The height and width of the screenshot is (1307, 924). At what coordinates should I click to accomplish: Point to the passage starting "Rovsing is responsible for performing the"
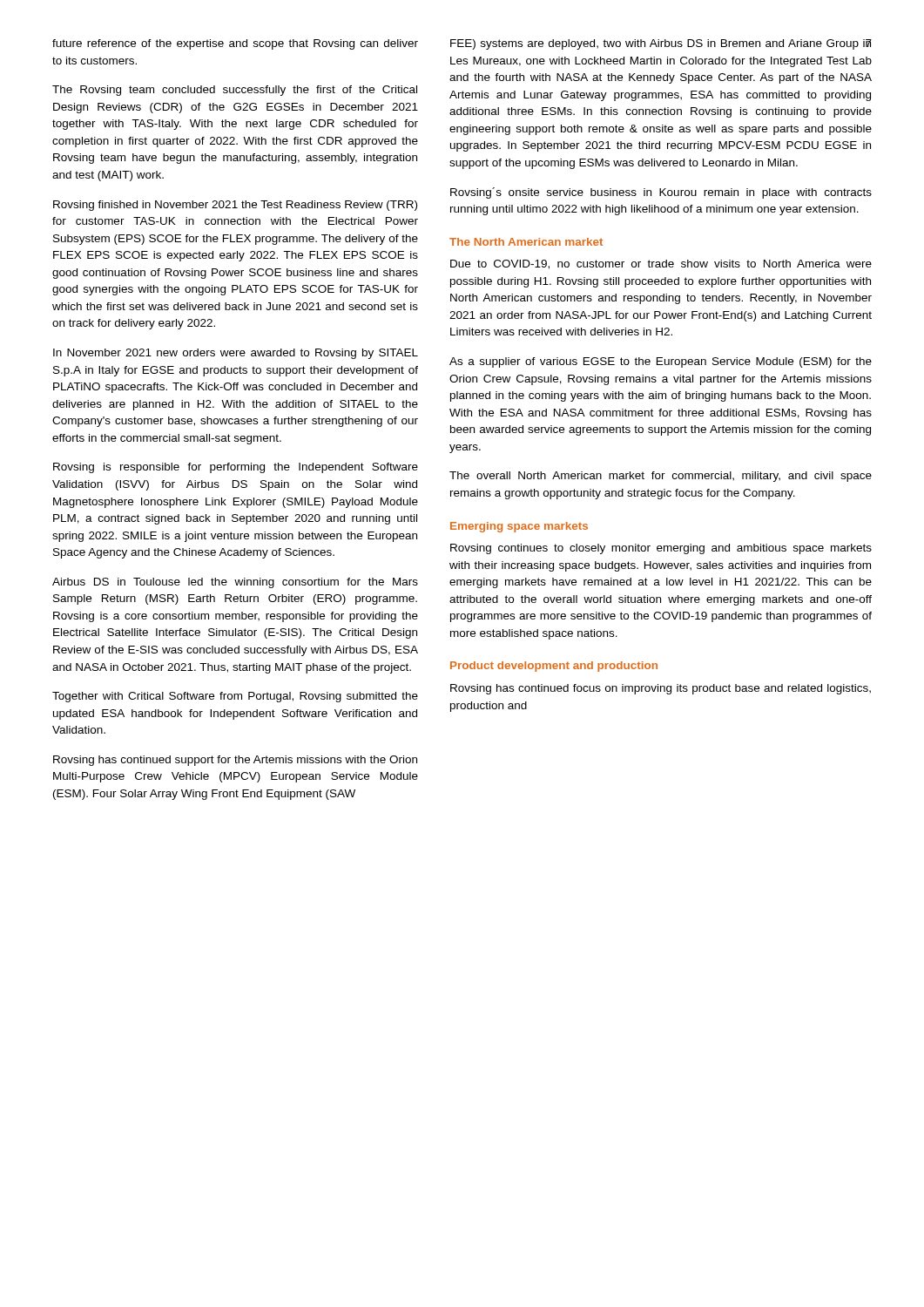pos(235,510)
